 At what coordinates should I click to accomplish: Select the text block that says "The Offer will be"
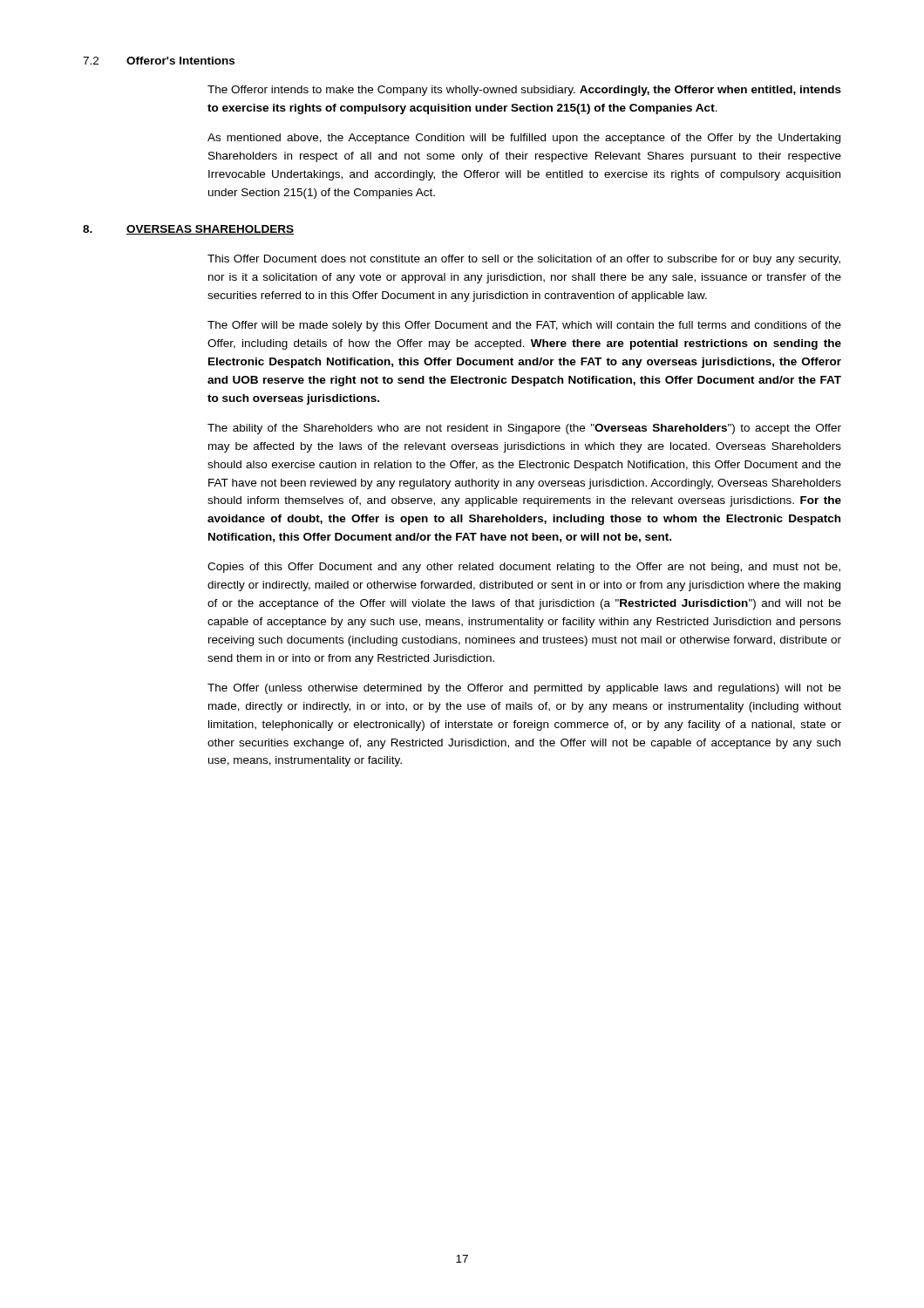point(524,361)
